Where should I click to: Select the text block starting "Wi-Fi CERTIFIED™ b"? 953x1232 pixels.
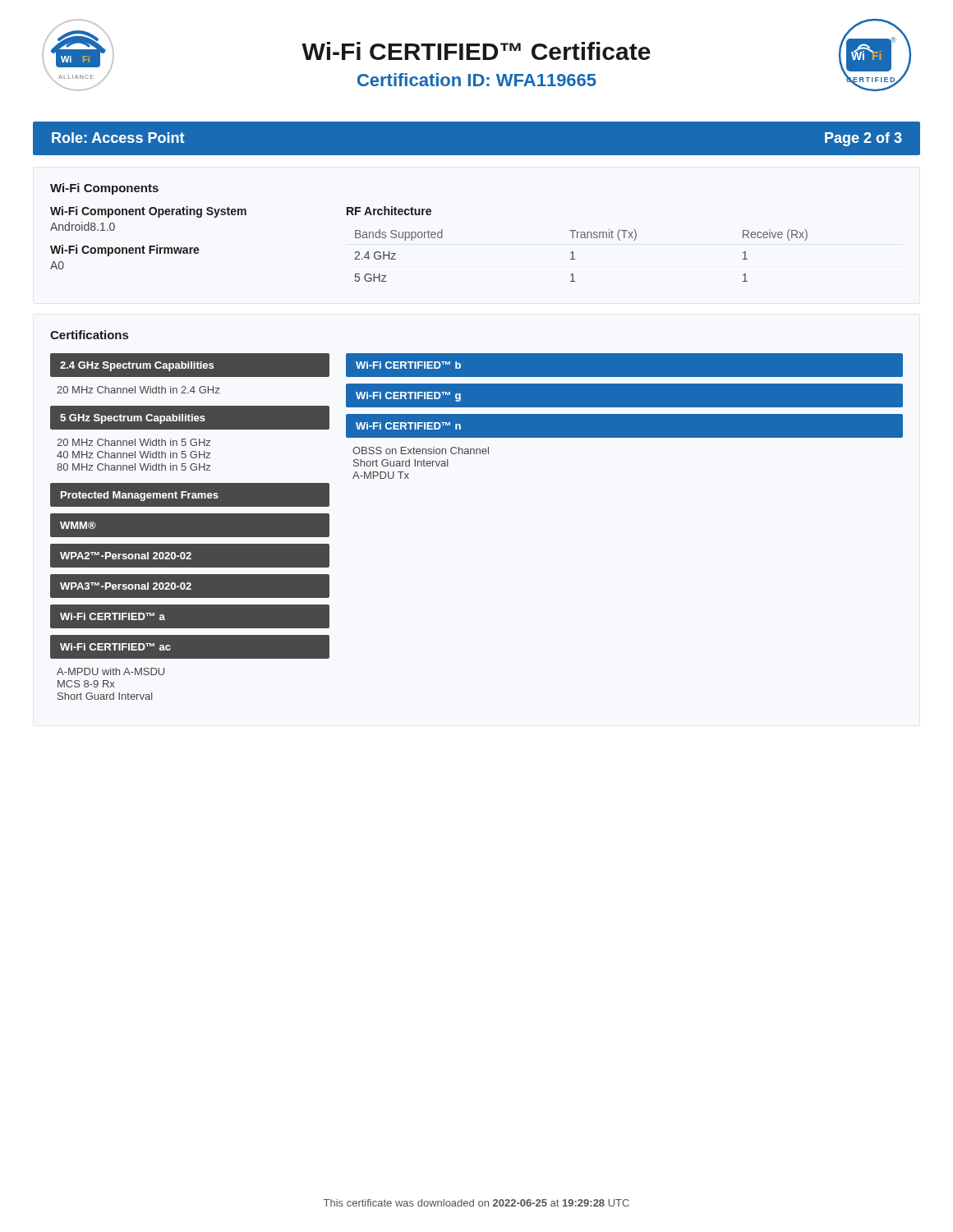click(x=409, y=365)
